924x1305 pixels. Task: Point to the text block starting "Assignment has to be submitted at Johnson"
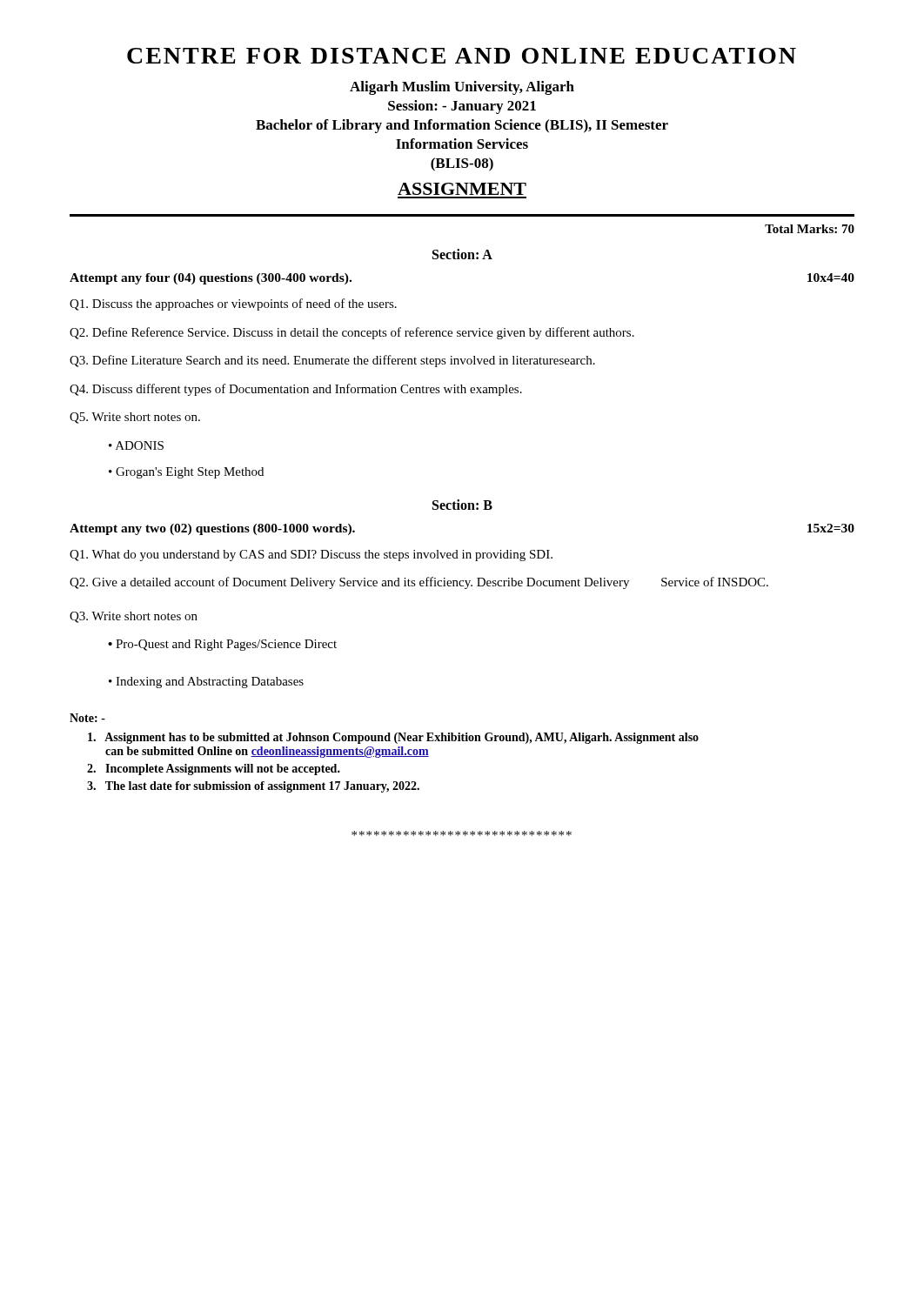tap(393, 744)
